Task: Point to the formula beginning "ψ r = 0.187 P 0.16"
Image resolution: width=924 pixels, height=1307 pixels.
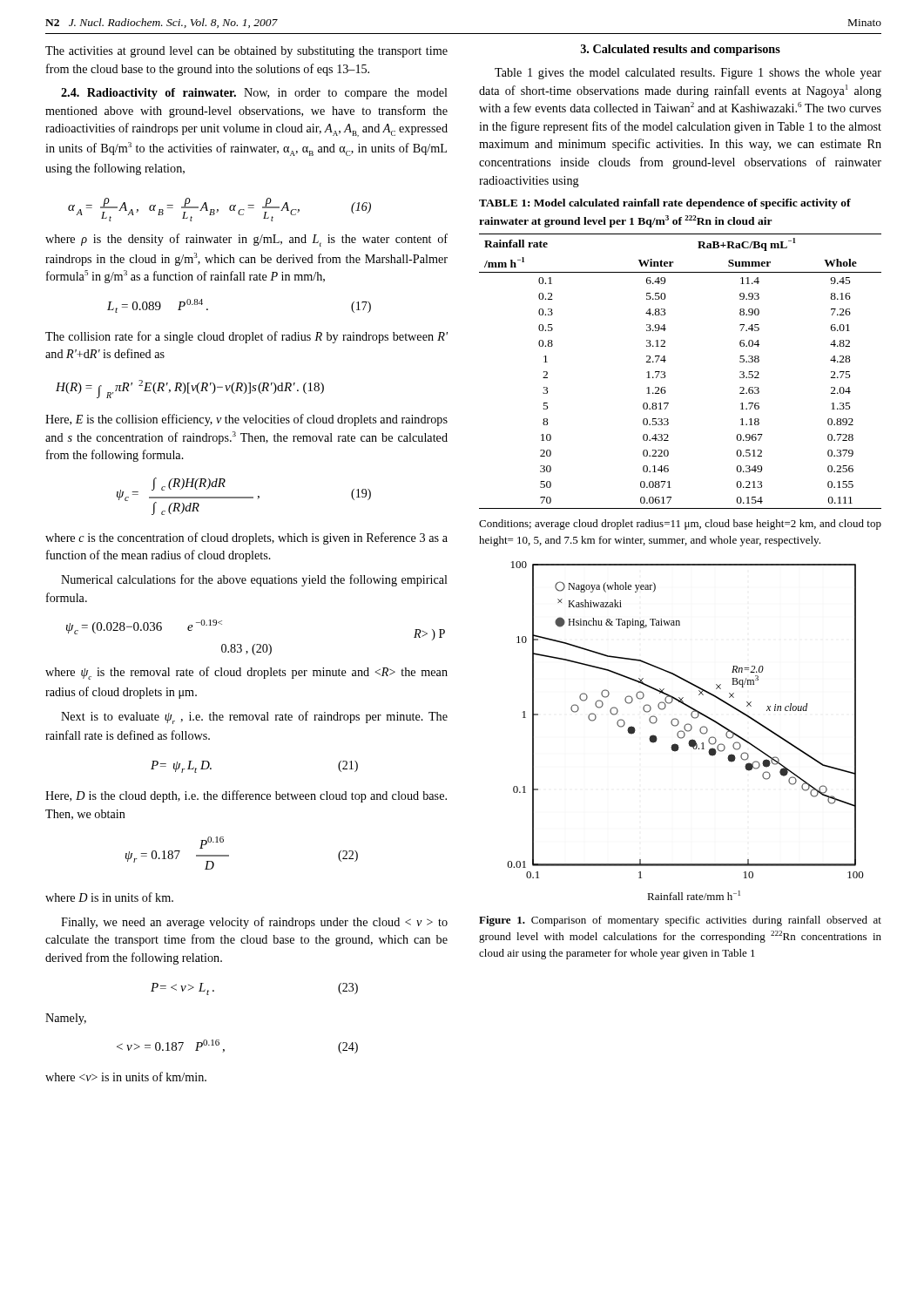Action: click(x=212, y=843)
